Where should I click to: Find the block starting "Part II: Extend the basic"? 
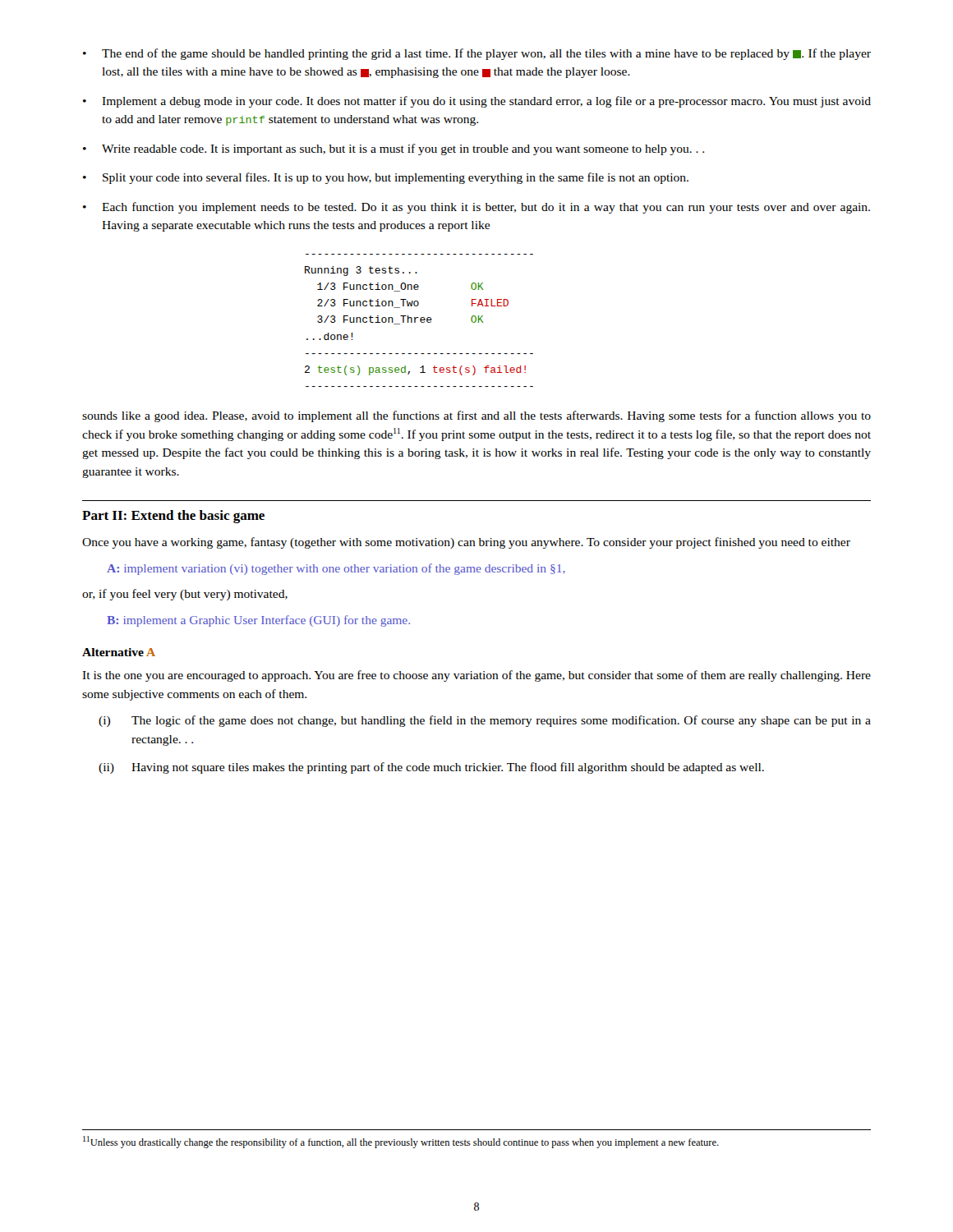click(173, 516)
